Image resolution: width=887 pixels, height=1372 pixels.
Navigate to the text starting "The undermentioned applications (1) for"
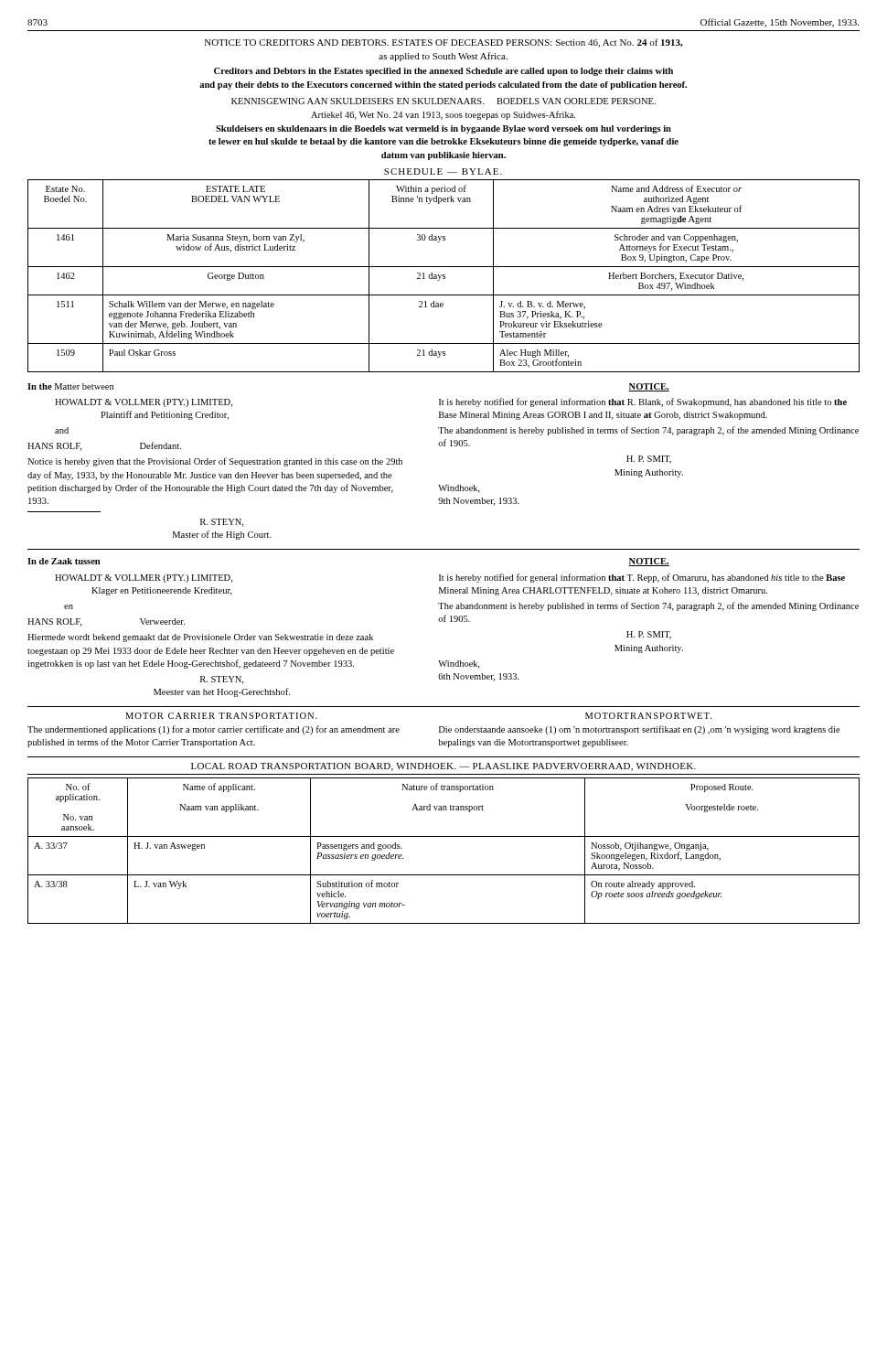(222, 737)
